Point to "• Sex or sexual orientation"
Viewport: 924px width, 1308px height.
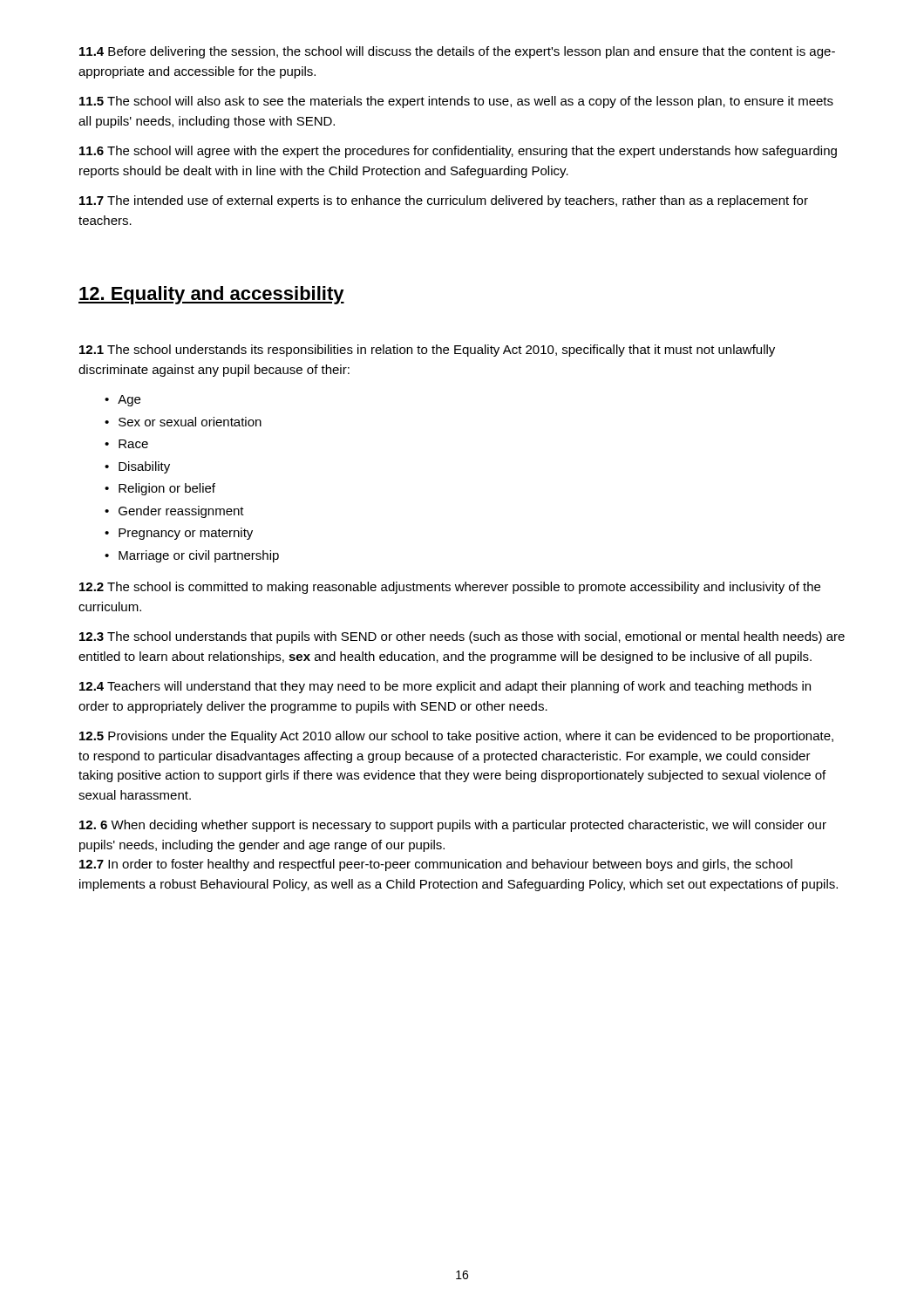click(183, 422)
